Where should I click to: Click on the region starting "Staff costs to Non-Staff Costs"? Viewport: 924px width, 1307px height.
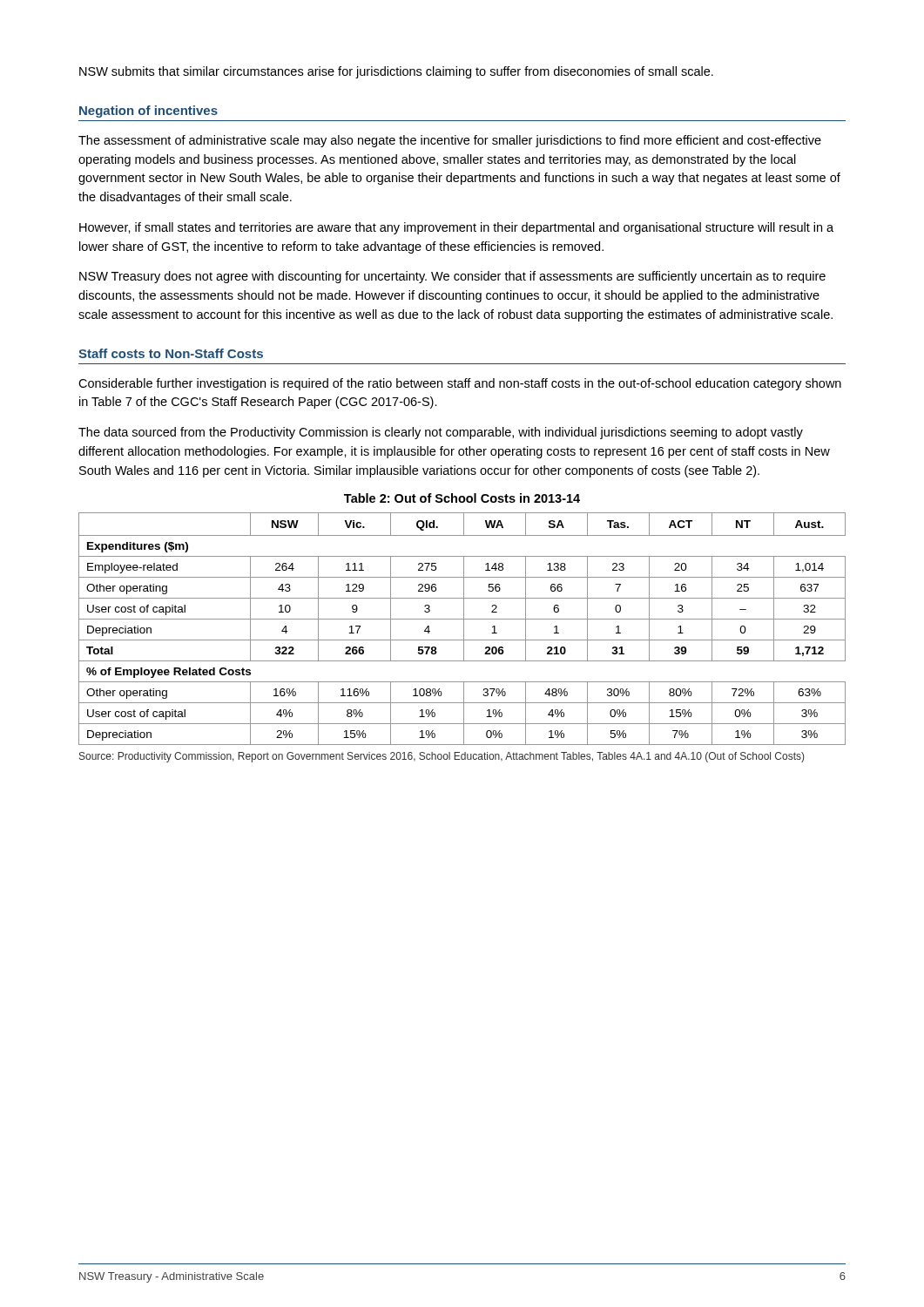point(171,353)
